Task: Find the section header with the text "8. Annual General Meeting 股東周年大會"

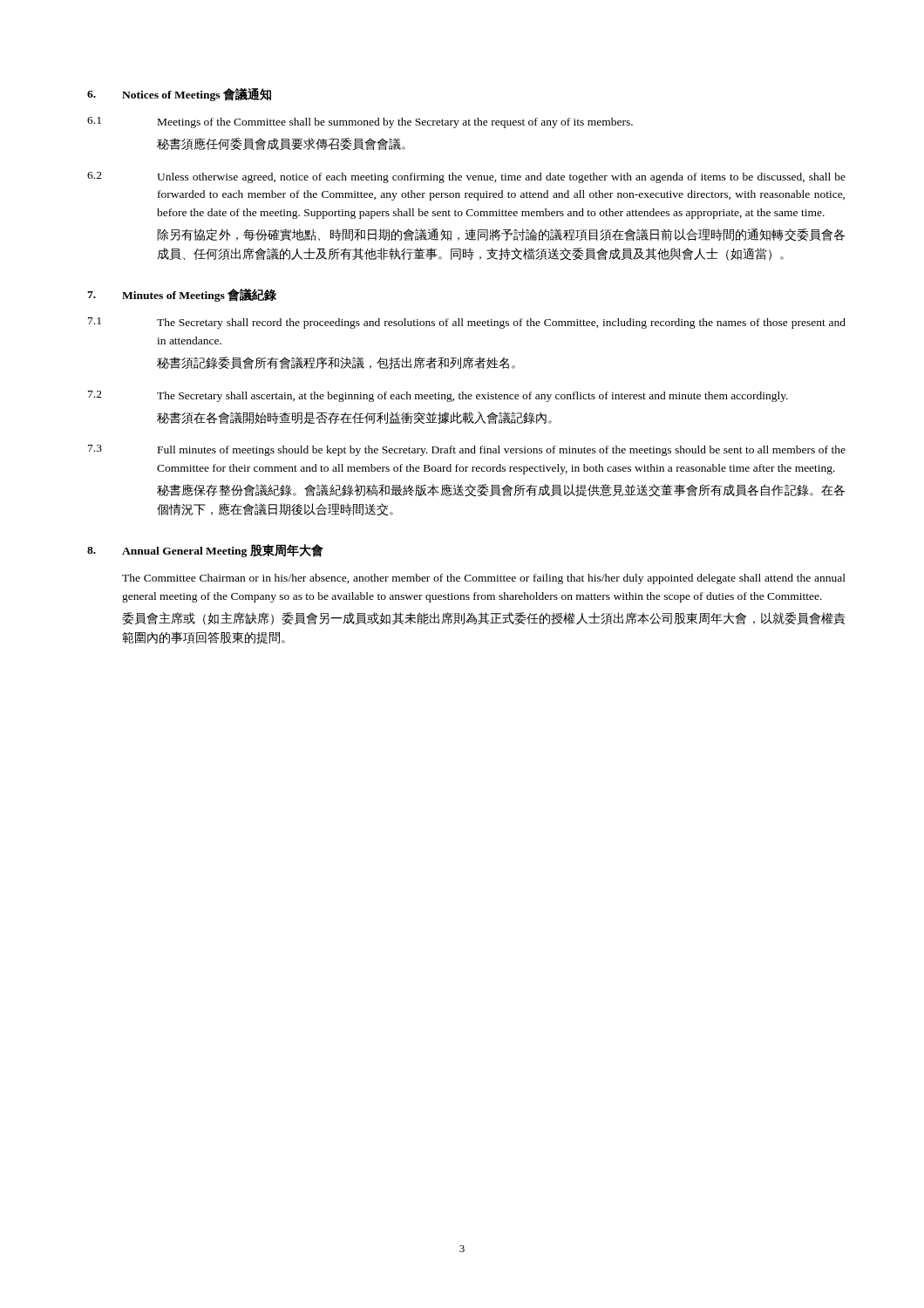Action: (205, 551)
